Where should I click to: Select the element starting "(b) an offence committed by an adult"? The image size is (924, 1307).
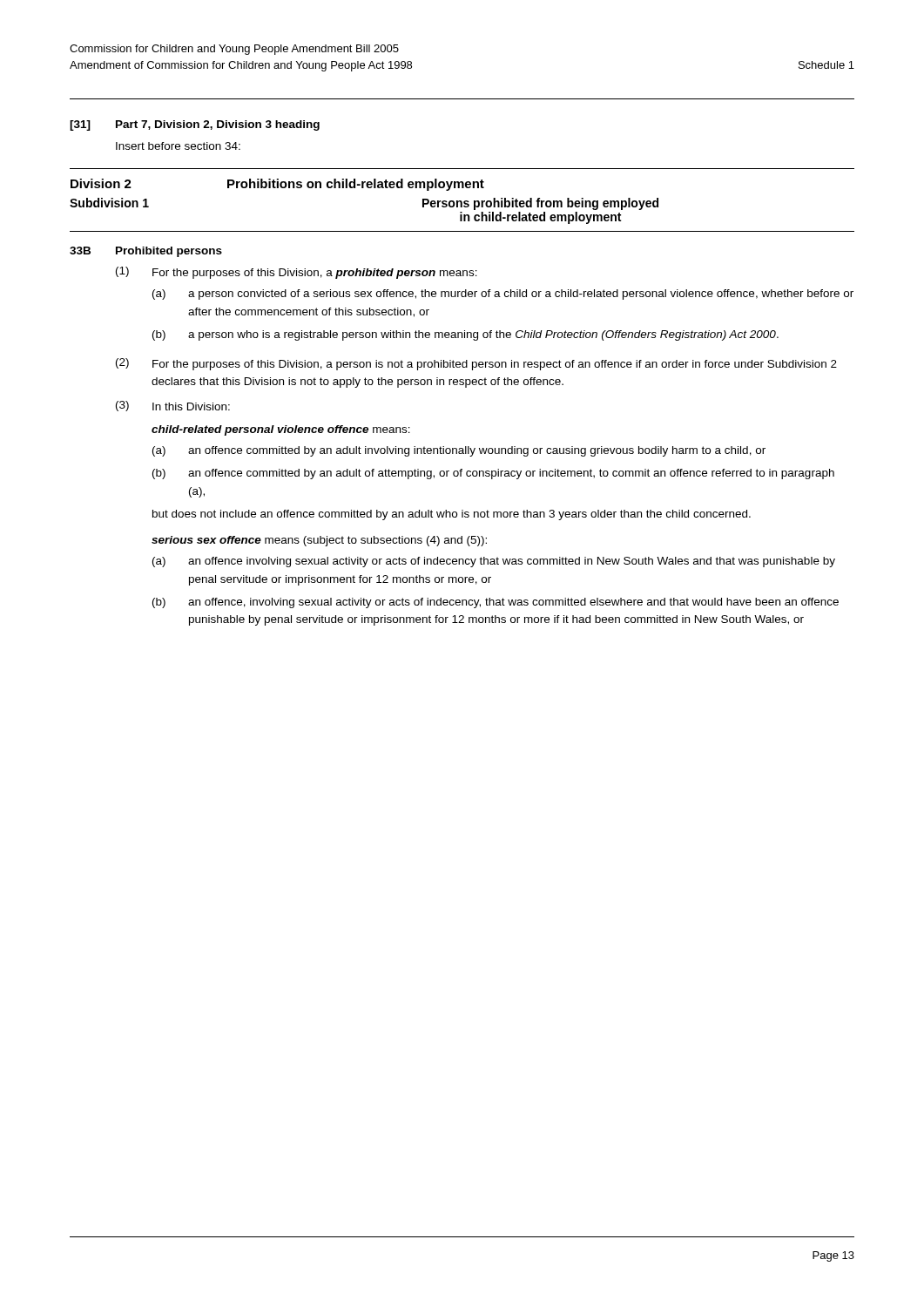click(503, 482)
